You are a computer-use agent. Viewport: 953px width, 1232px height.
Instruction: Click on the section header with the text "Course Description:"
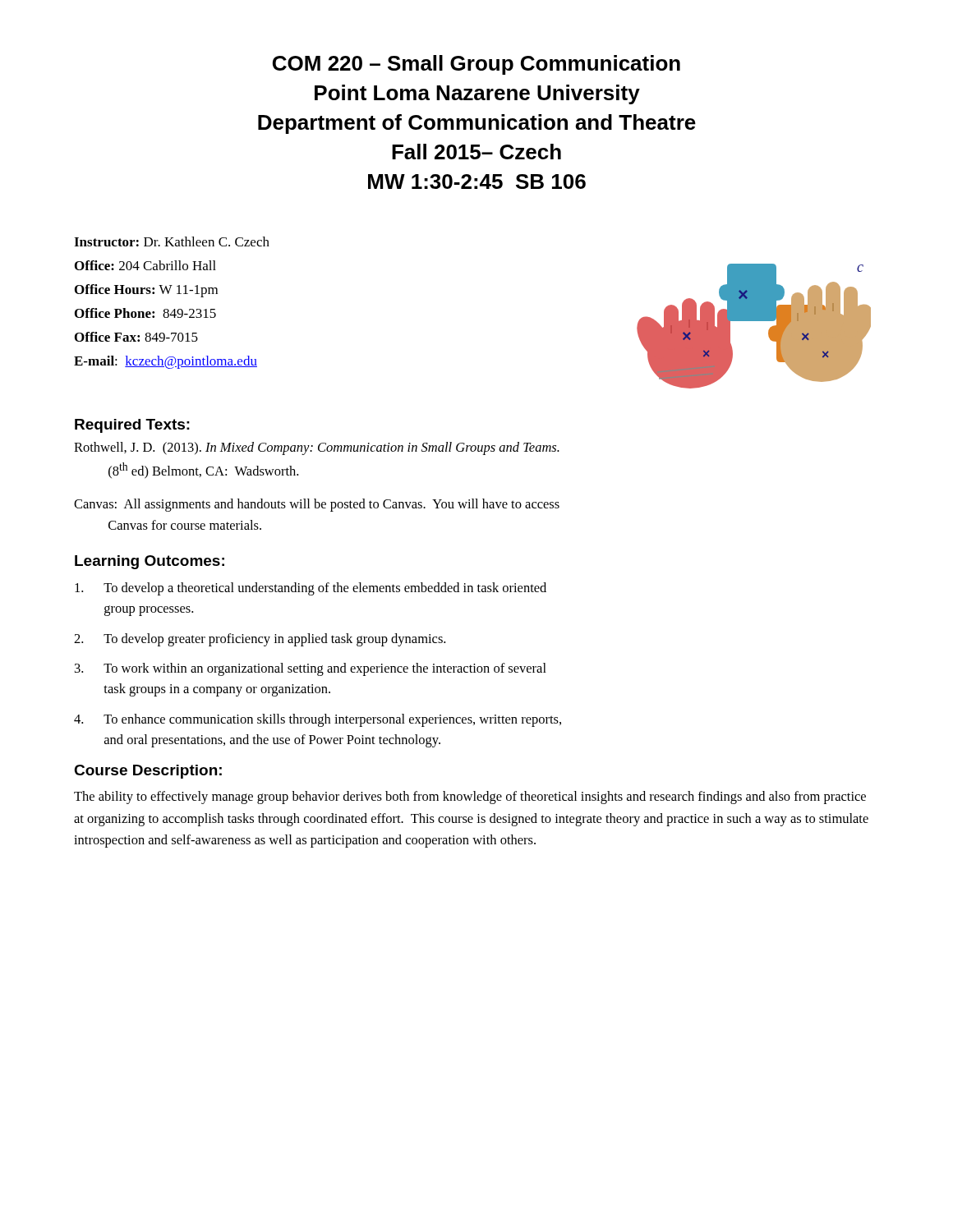click(149, 770)
